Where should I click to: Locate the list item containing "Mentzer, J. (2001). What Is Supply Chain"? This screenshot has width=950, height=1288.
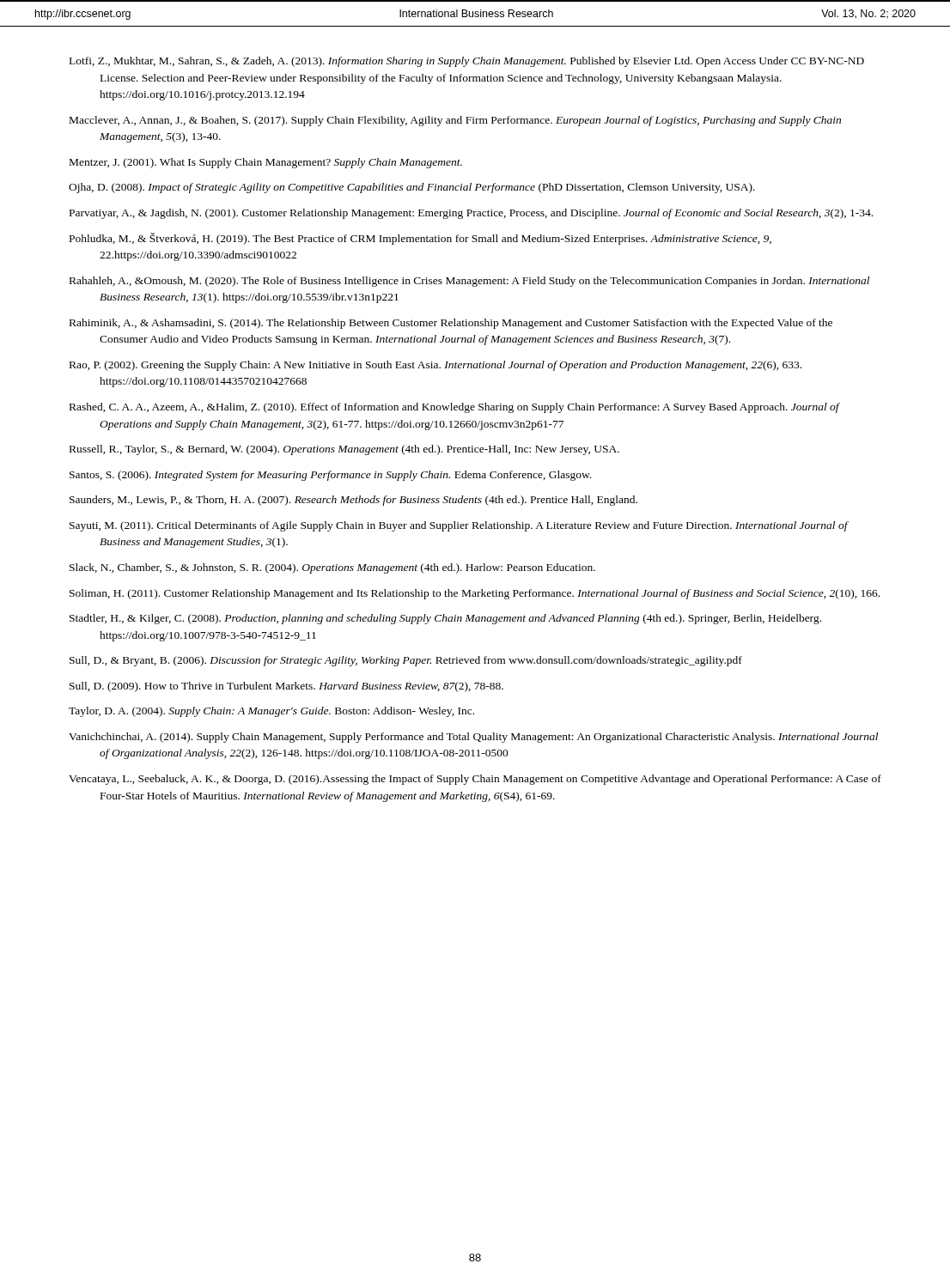[266, 162]
